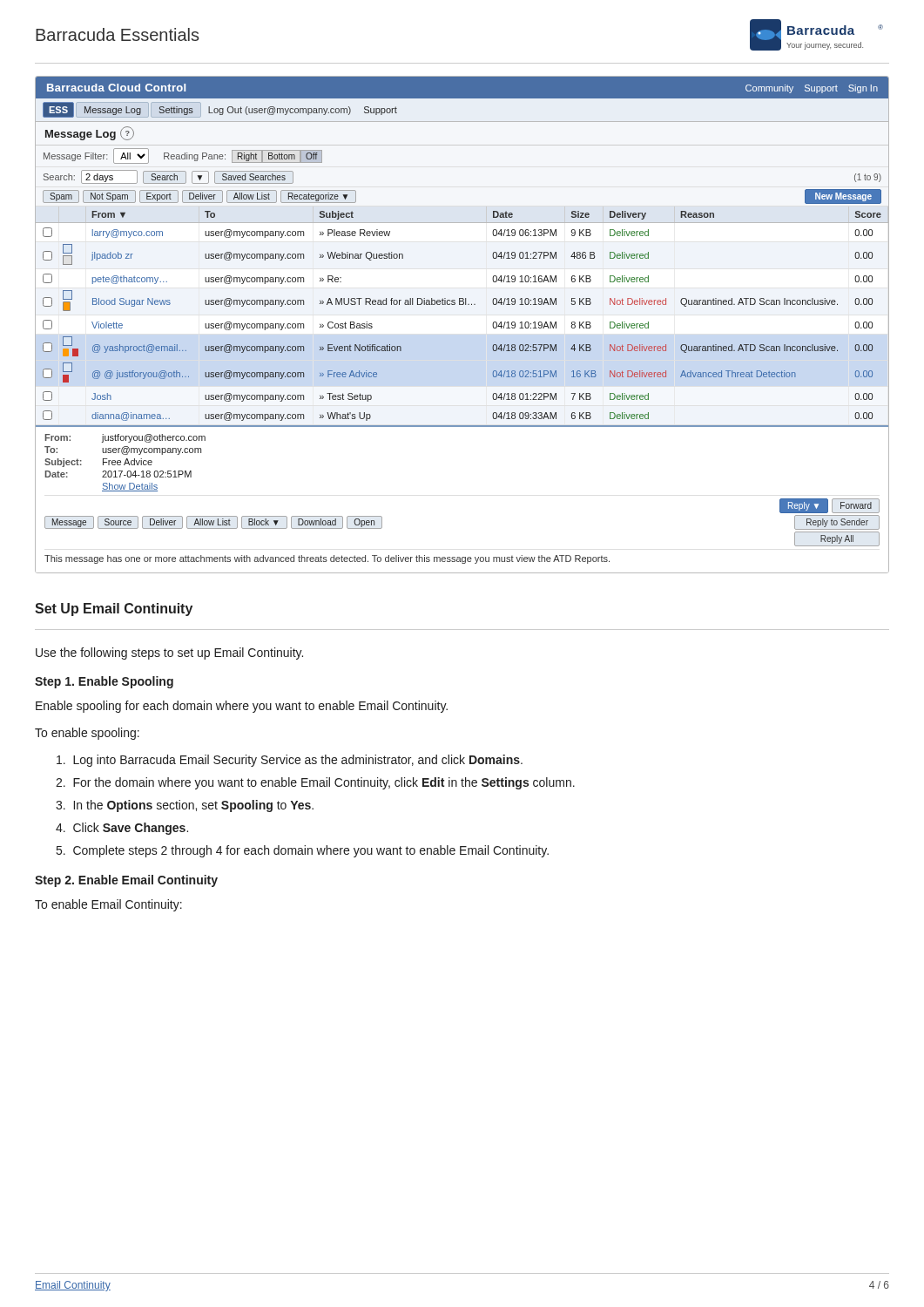Where does it say "Step 1. Enable Spooling"?
Viewport: 924px width, 1307px height.
pyautogui.click(x=104, y=681)
